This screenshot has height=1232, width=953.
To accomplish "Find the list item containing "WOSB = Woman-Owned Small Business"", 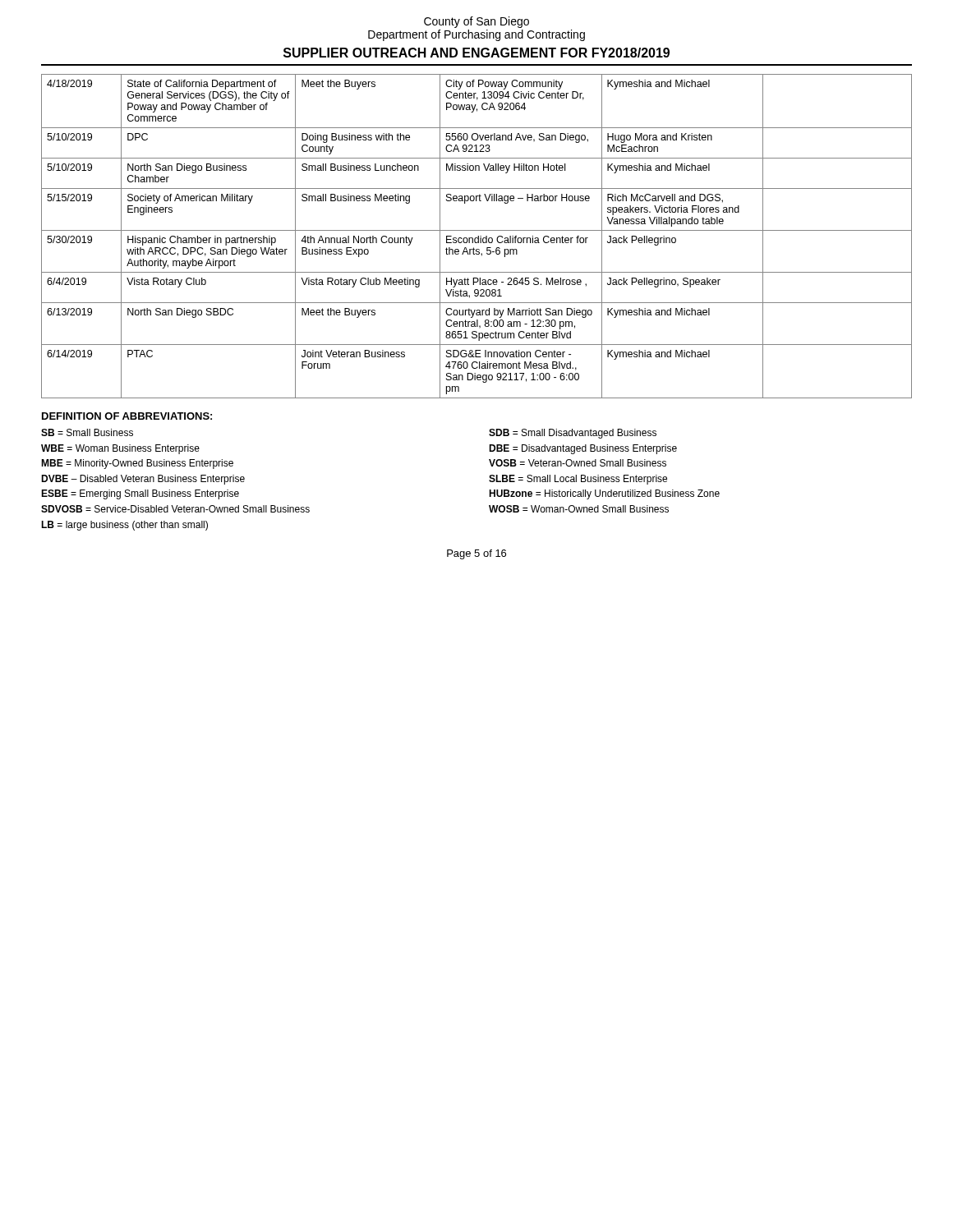I will (579, 509).
